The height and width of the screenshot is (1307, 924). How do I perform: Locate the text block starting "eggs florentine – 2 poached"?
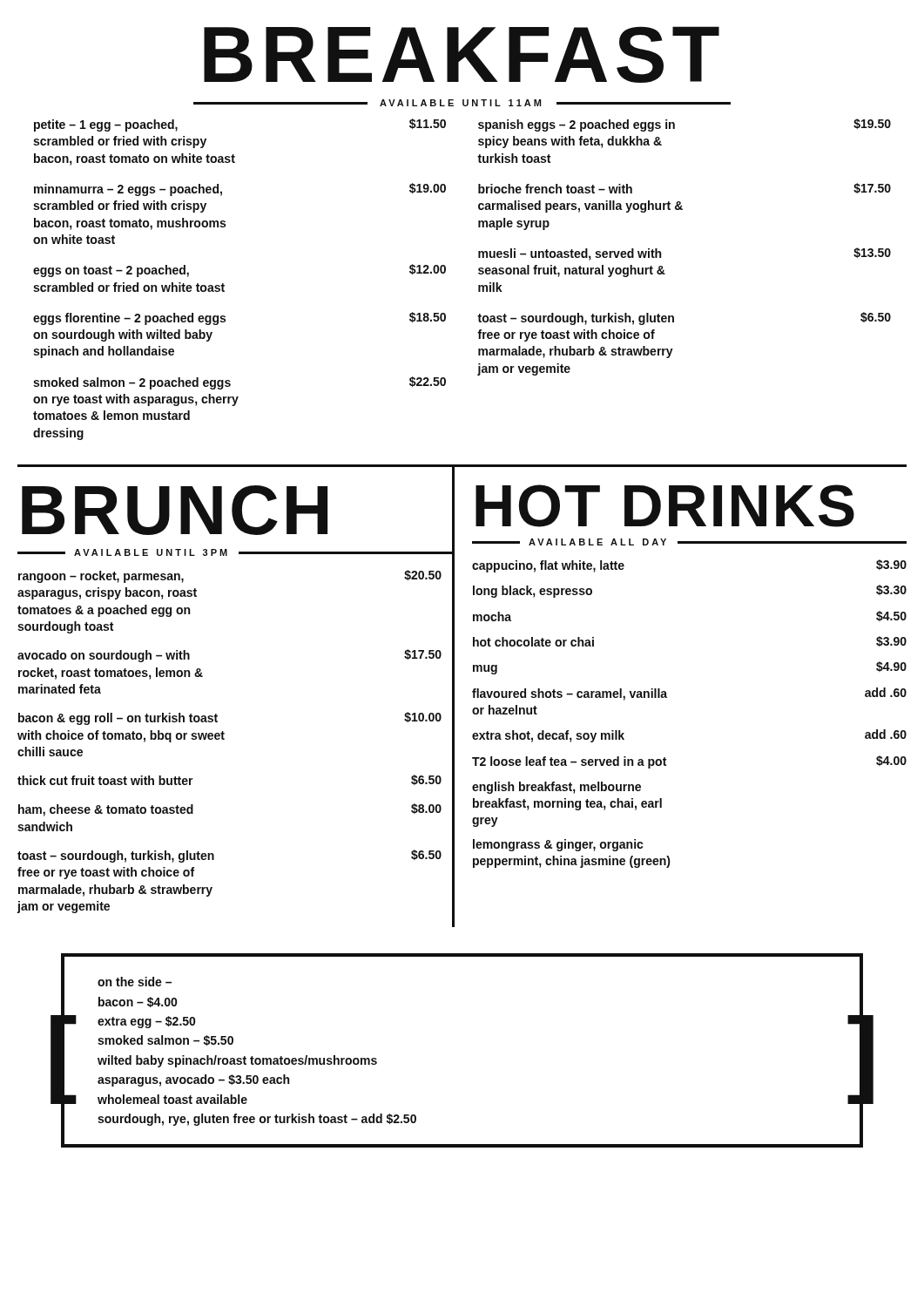(x=137, y=318)
